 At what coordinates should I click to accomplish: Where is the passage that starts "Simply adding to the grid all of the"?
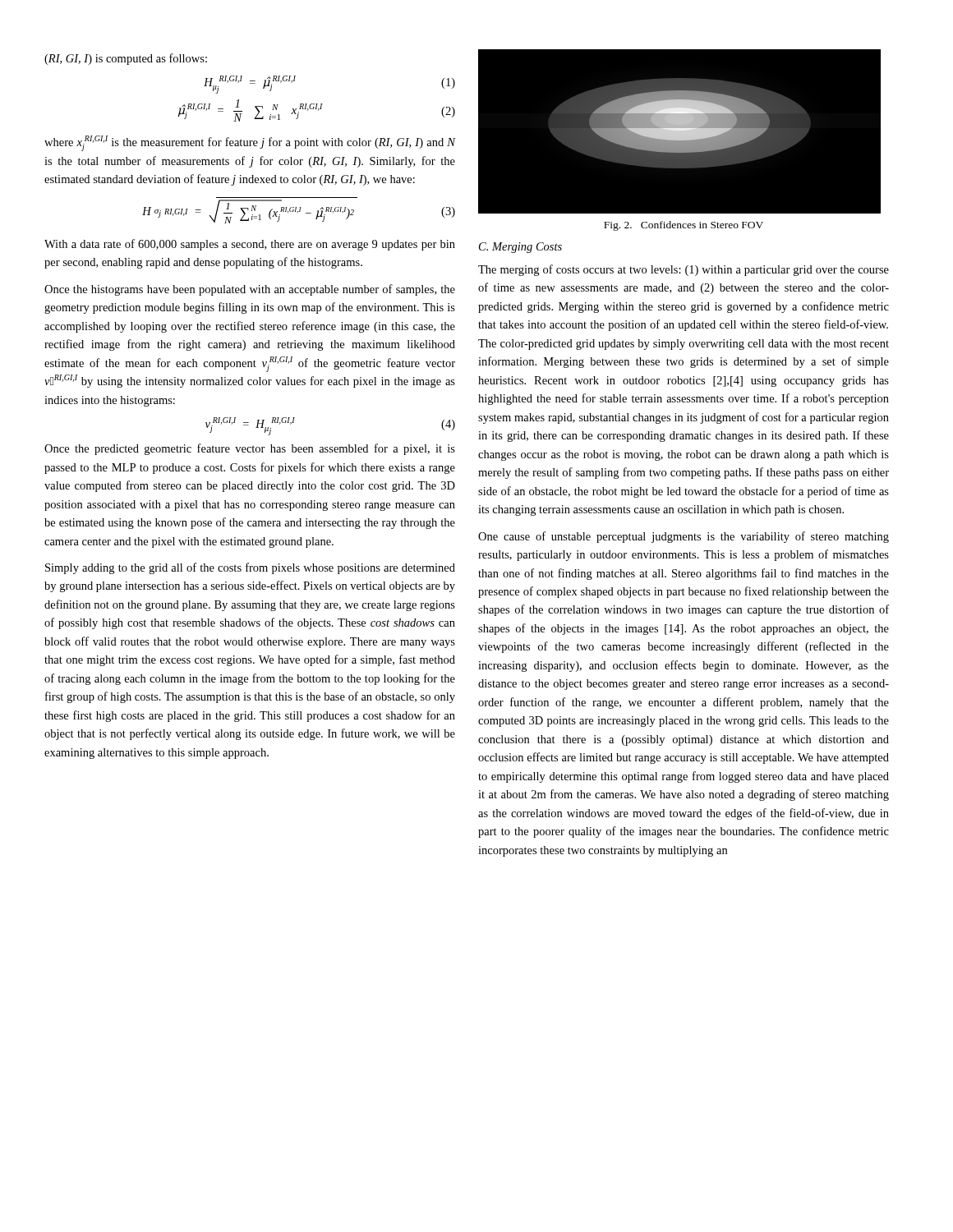click(250, 660)
